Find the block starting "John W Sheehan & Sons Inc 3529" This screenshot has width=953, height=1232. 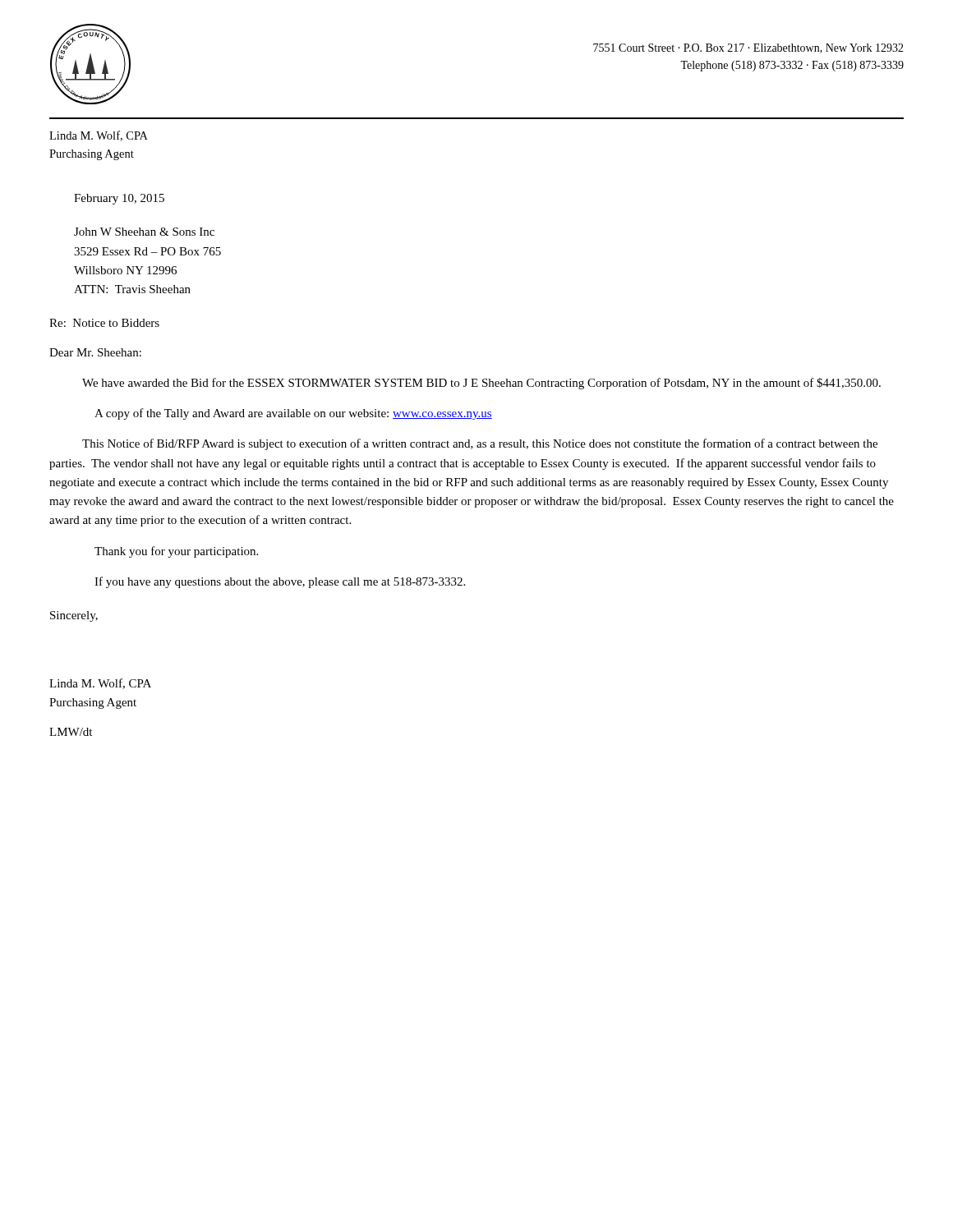tap(148, 260)
